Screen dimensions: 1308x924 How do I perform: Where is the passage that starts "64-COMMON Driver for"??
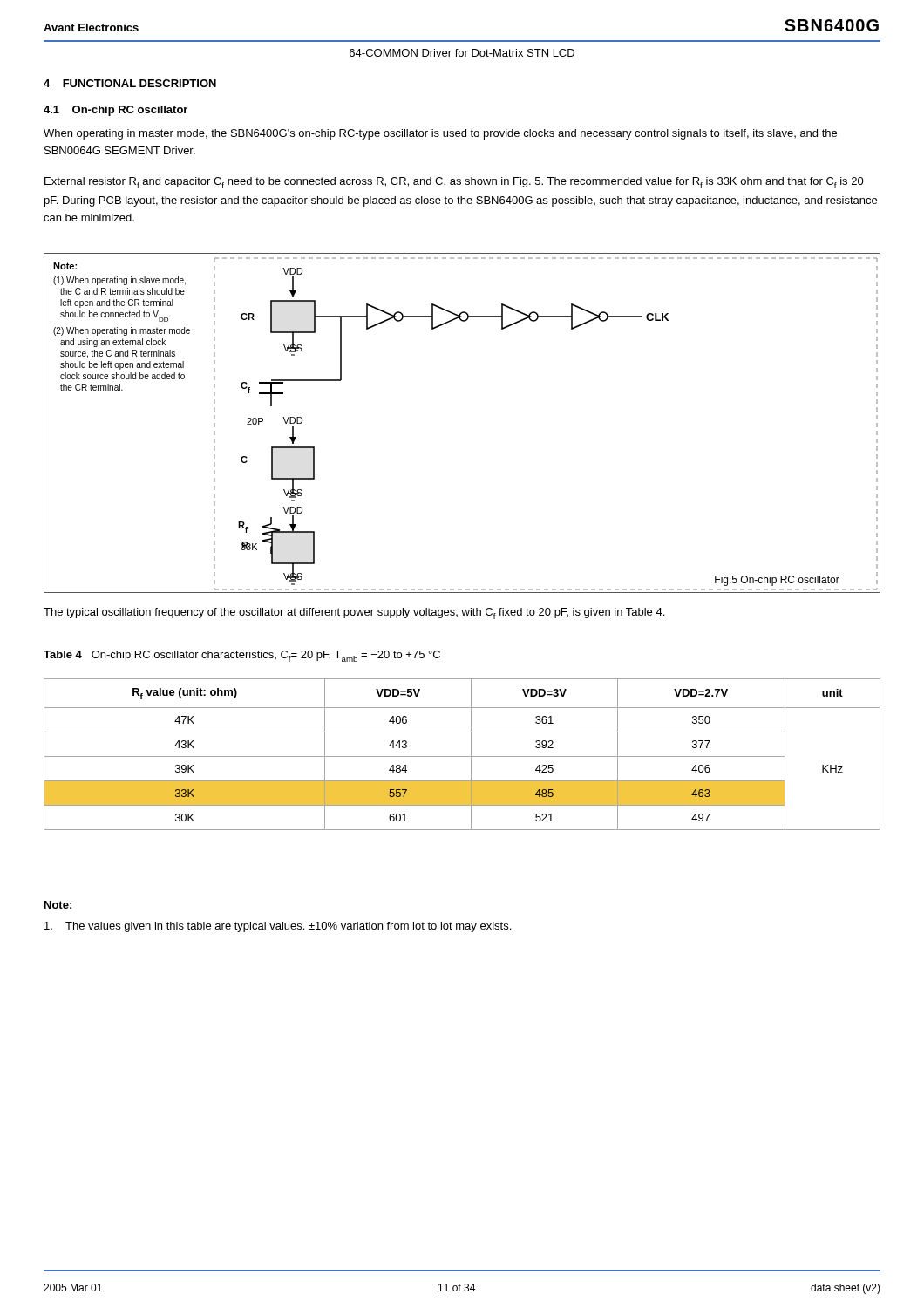[462, 53]
